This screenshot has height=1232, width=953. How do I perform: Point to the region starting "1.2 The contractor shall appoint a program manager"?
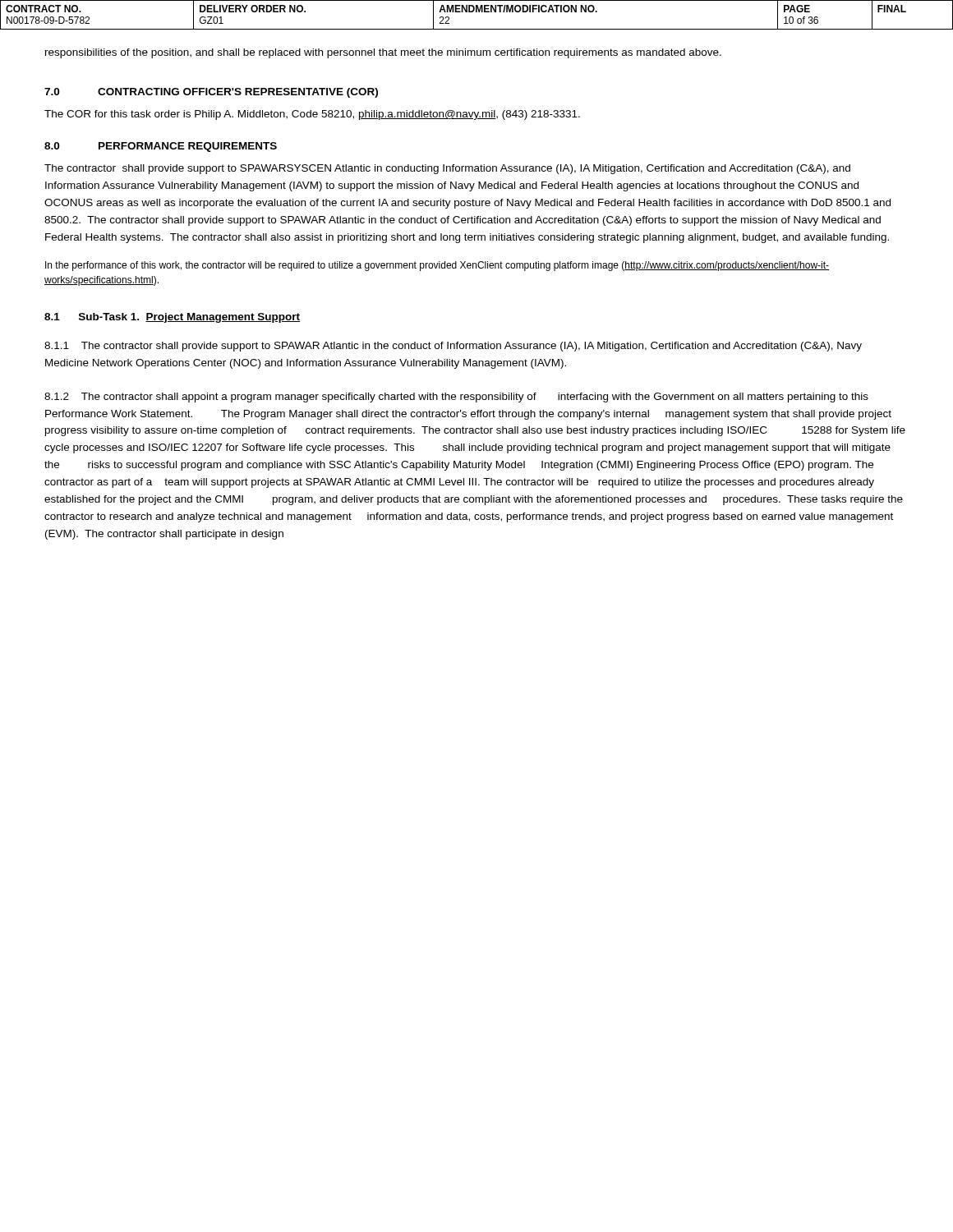[x=475, y=465]
